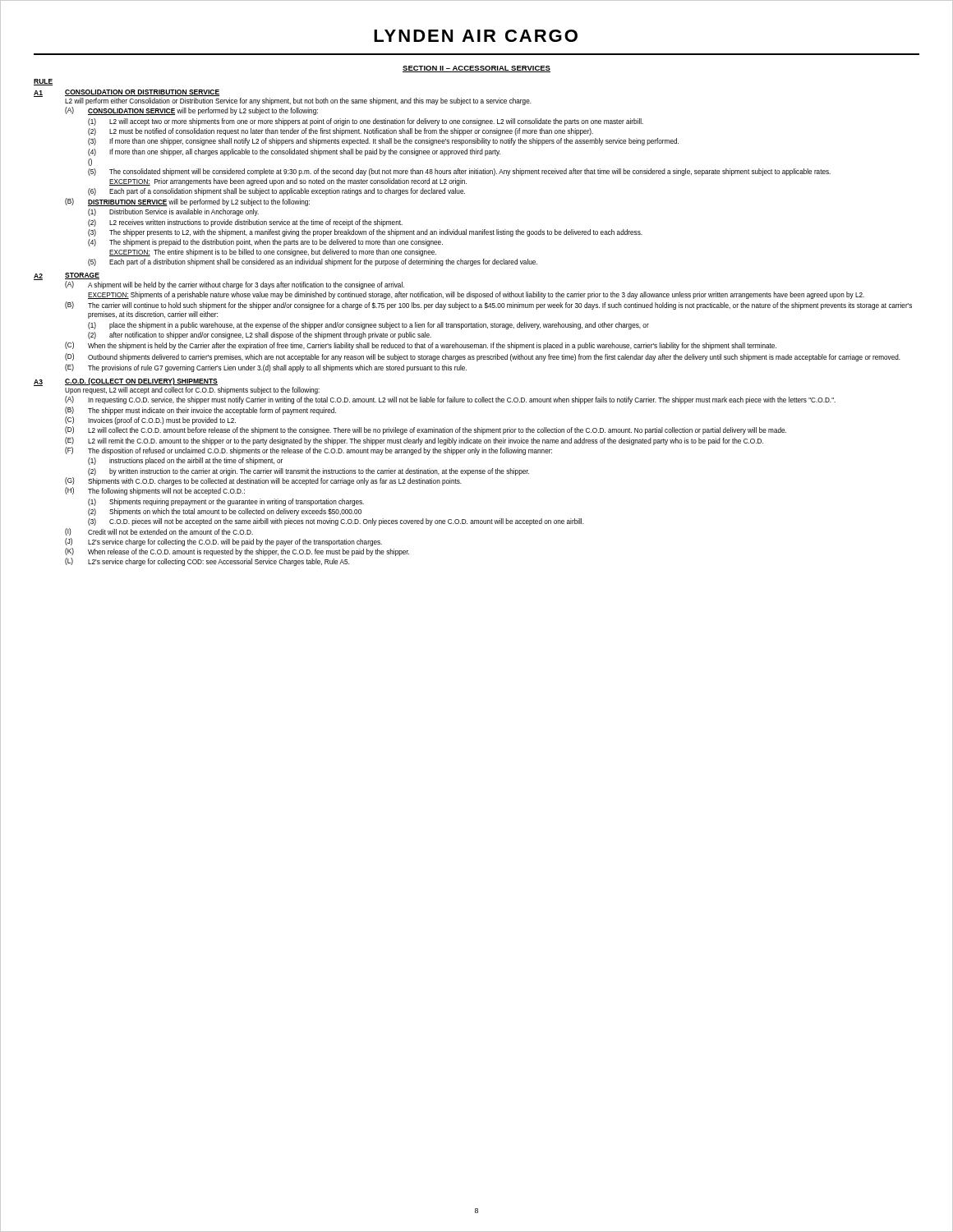Viewport: 953px width, 1232px height.
Task: Point to the region starting "L2 will perform either Consolidation or Distribution"
Action: click(x=298, y=101)
